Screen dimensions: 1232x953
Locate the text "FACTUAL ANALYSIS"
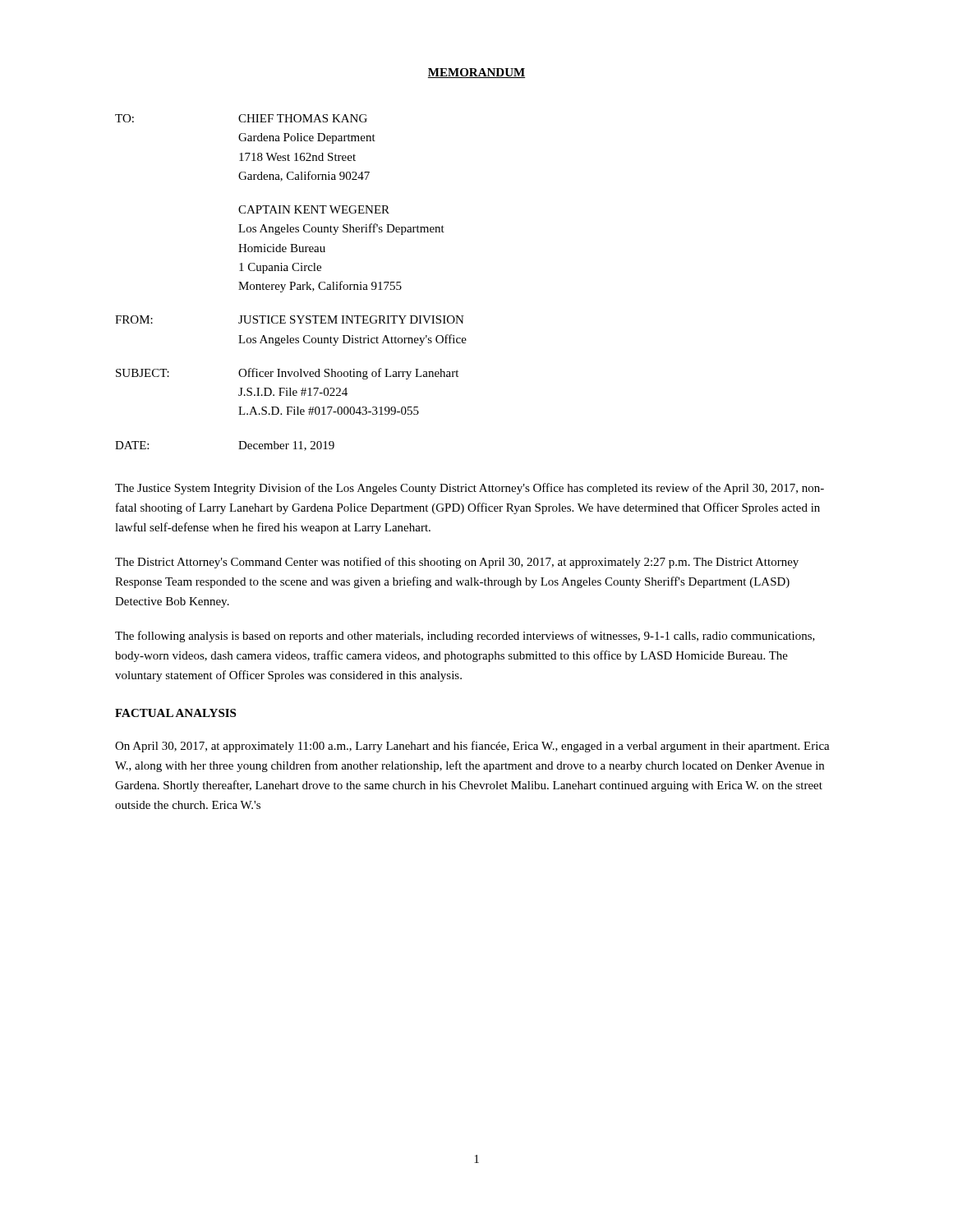(x=176, y=713)
